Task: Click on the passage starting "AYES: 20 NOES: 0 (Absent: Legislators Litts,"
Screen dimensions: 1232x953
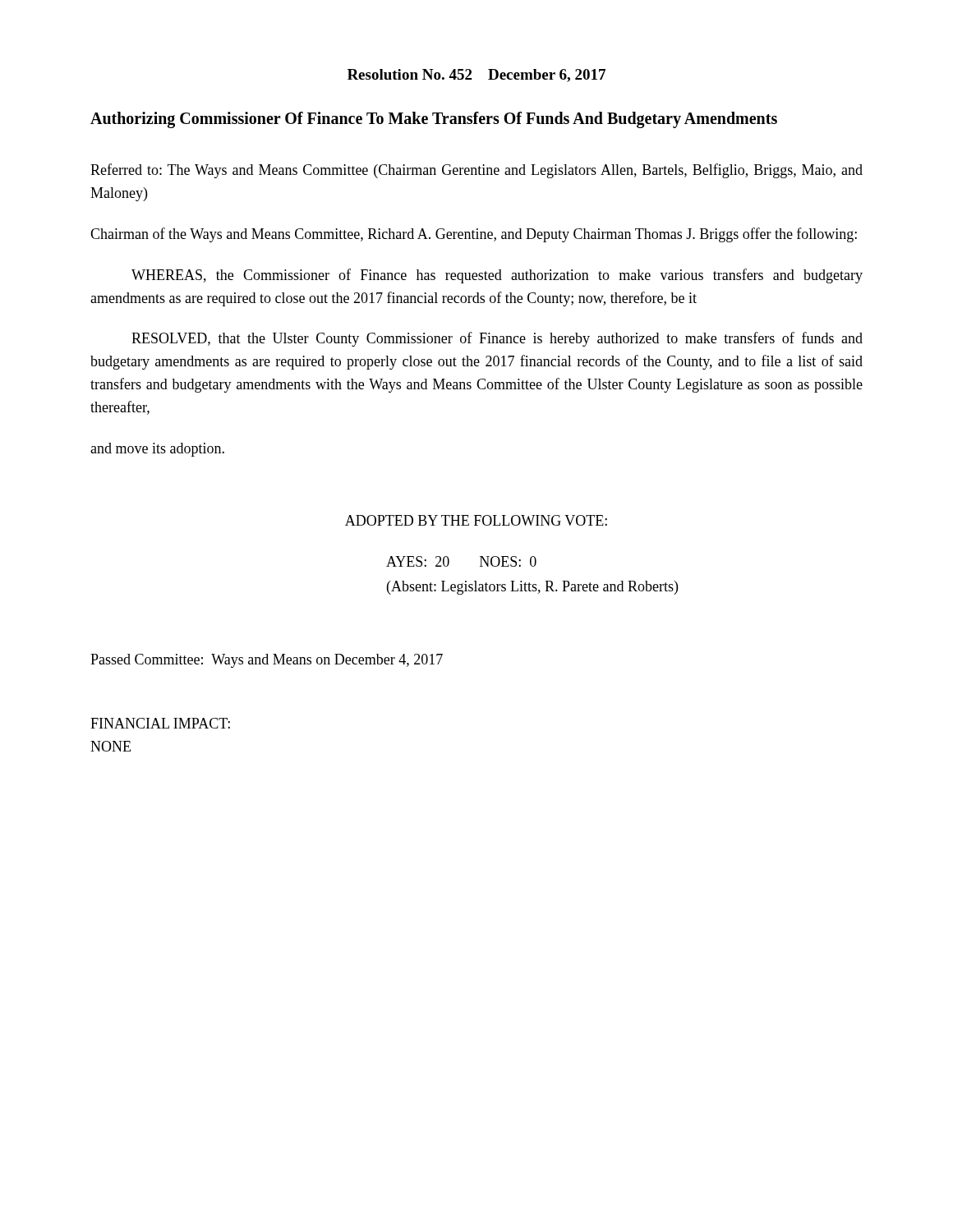Action: (x=532, y=574)
